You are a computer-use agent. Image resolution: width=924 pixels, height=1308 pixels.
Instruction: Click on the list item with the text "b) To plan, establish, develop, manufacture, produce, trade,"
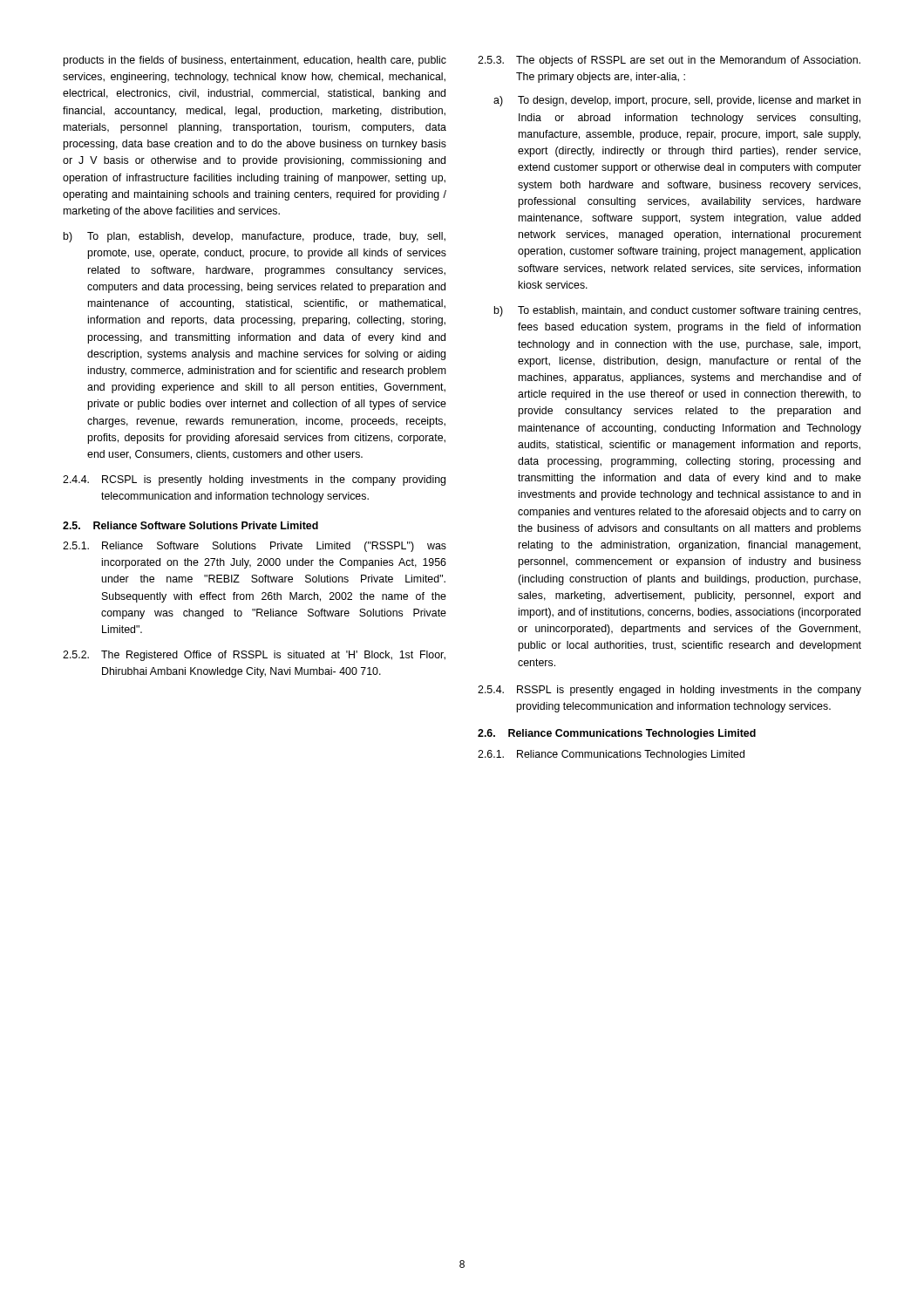pos(255,346)
